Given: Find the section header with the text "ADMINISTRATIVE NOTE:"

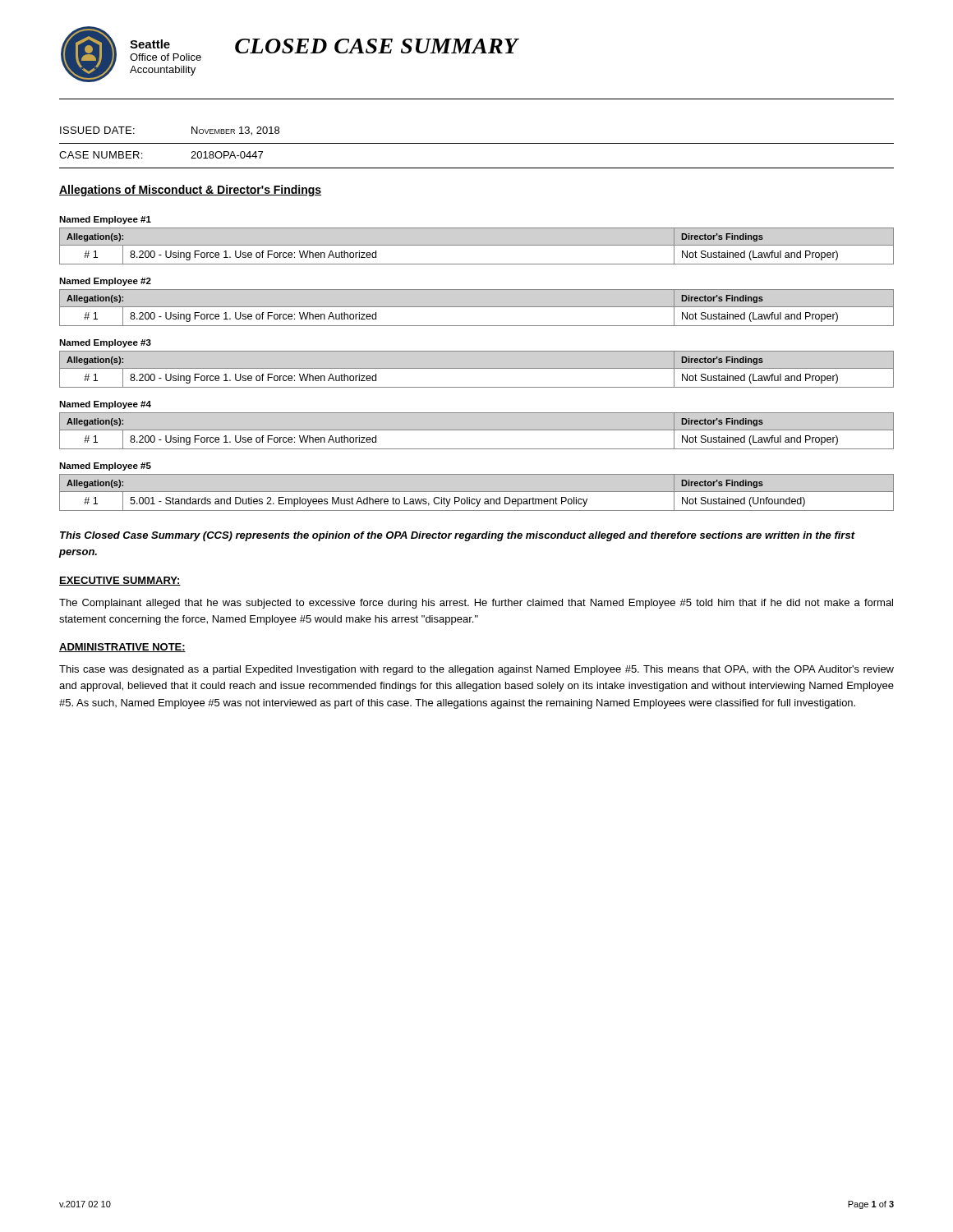Looking at the screenshot, I should (x=122, y=647).
